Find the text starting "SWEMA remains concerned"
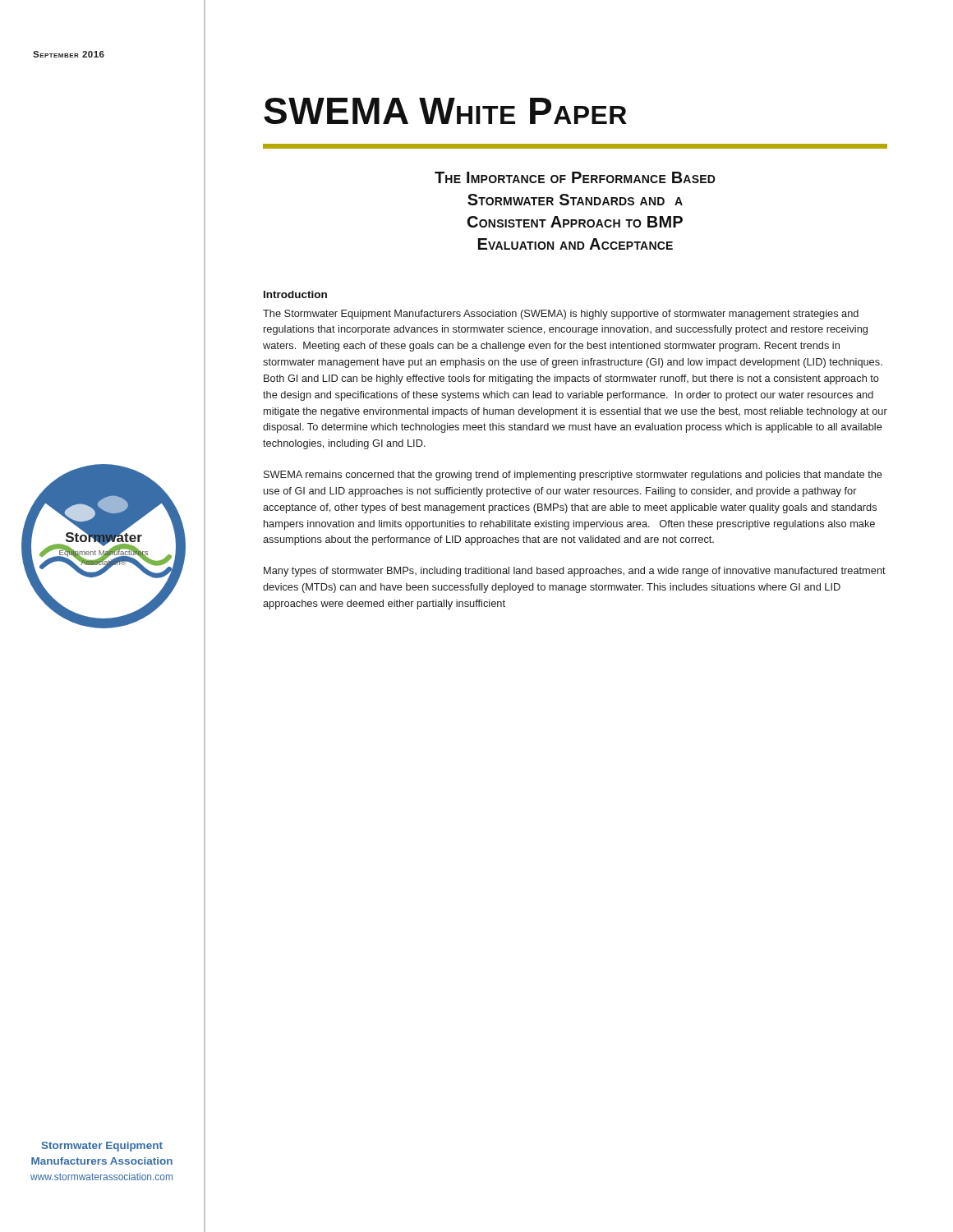 point(575,507)
